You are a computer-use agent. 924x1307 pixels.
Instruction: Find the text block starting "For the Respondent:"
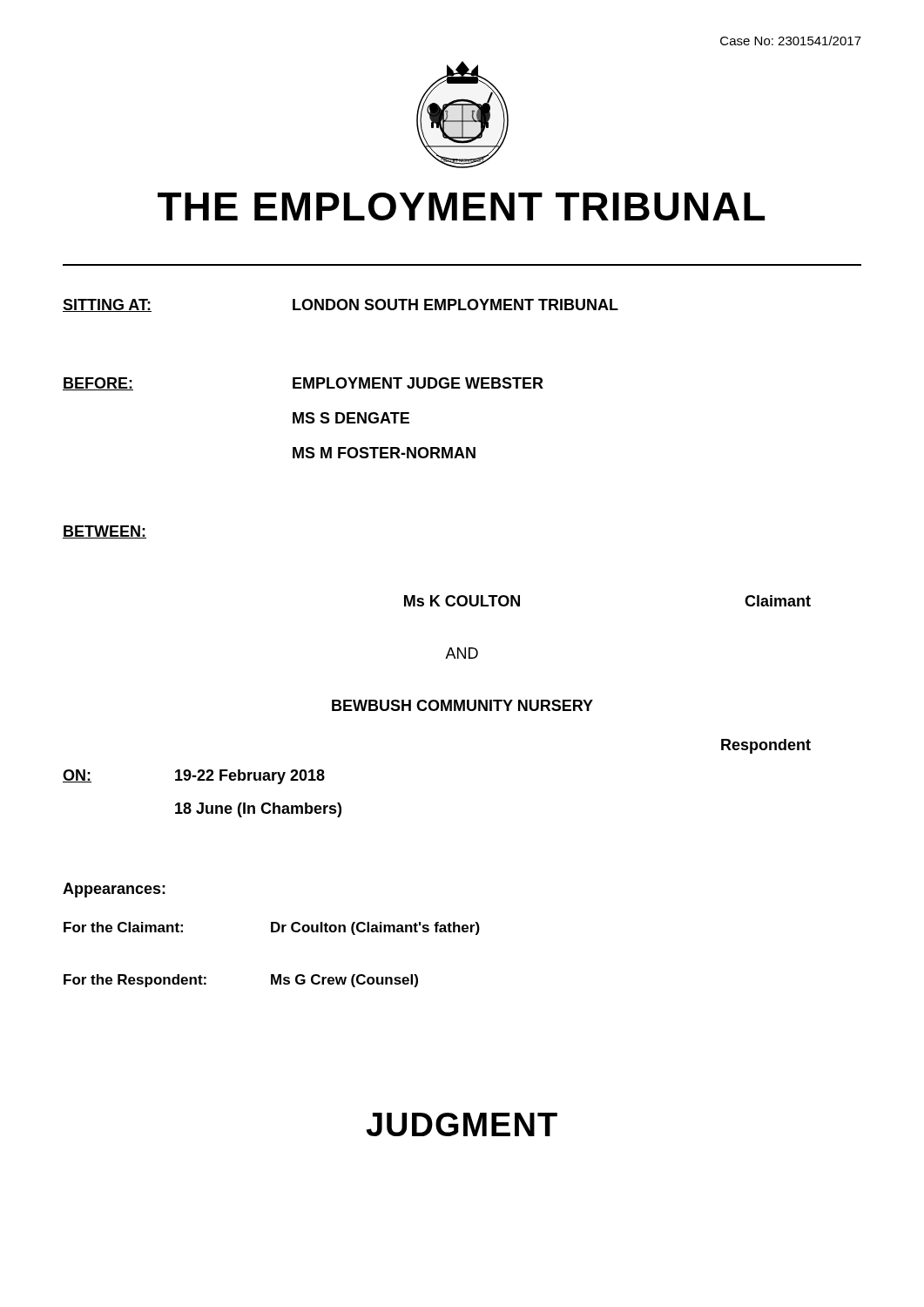tap(135, 980)
